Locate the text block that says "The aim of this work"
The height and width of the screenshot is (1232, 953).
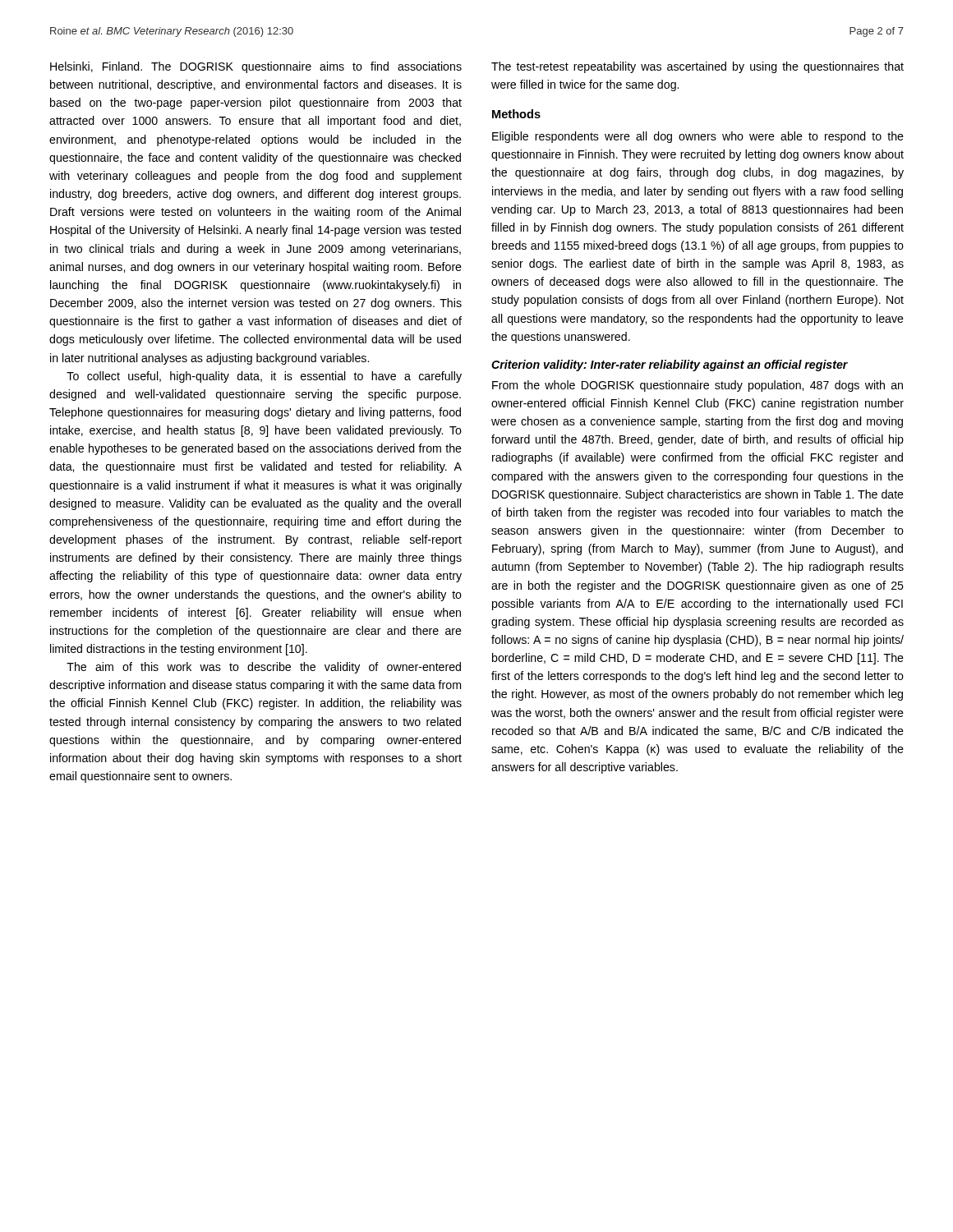click(255, 722)
